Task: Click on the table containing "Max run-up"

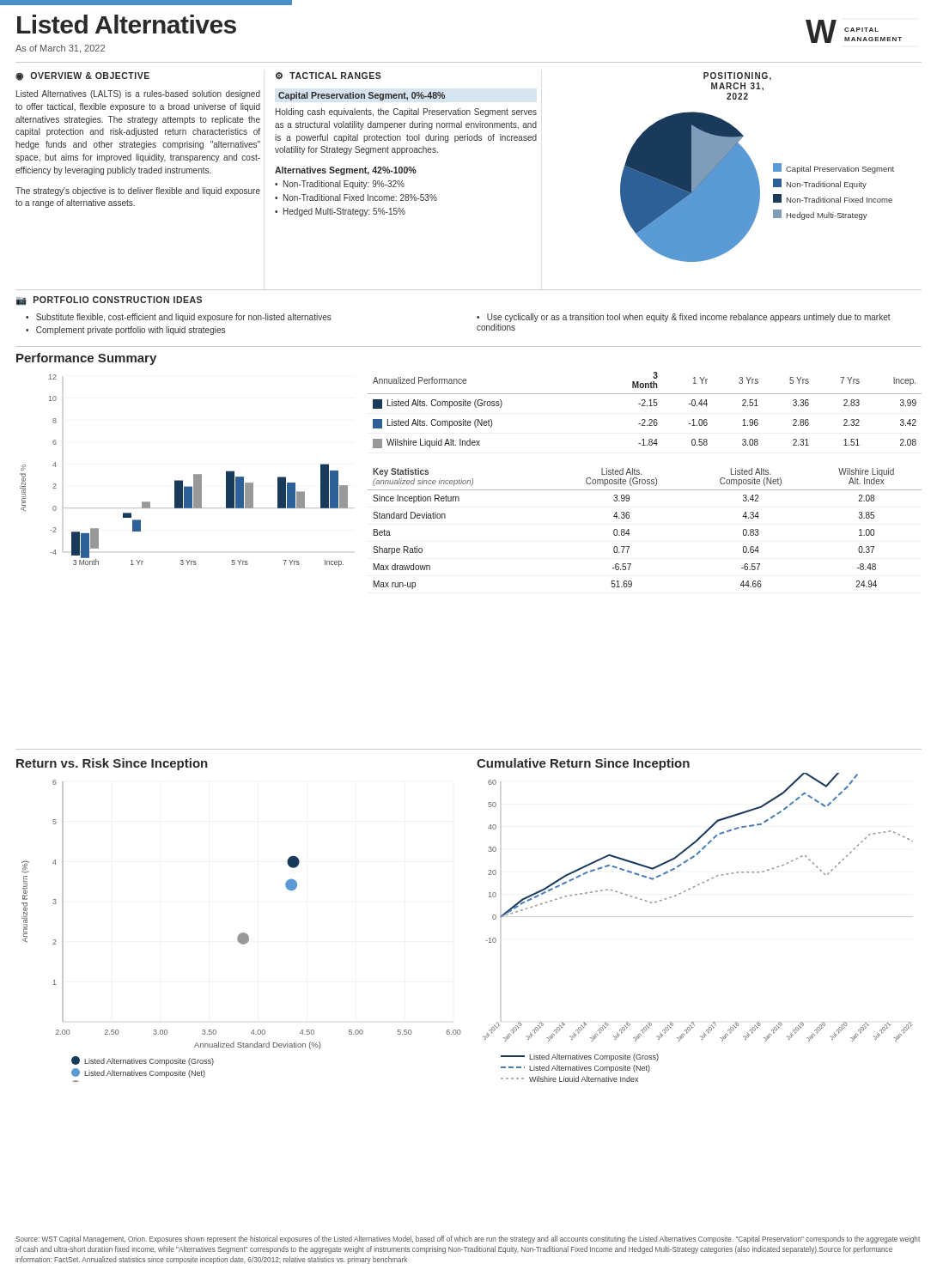Action: tap(645, 529)
